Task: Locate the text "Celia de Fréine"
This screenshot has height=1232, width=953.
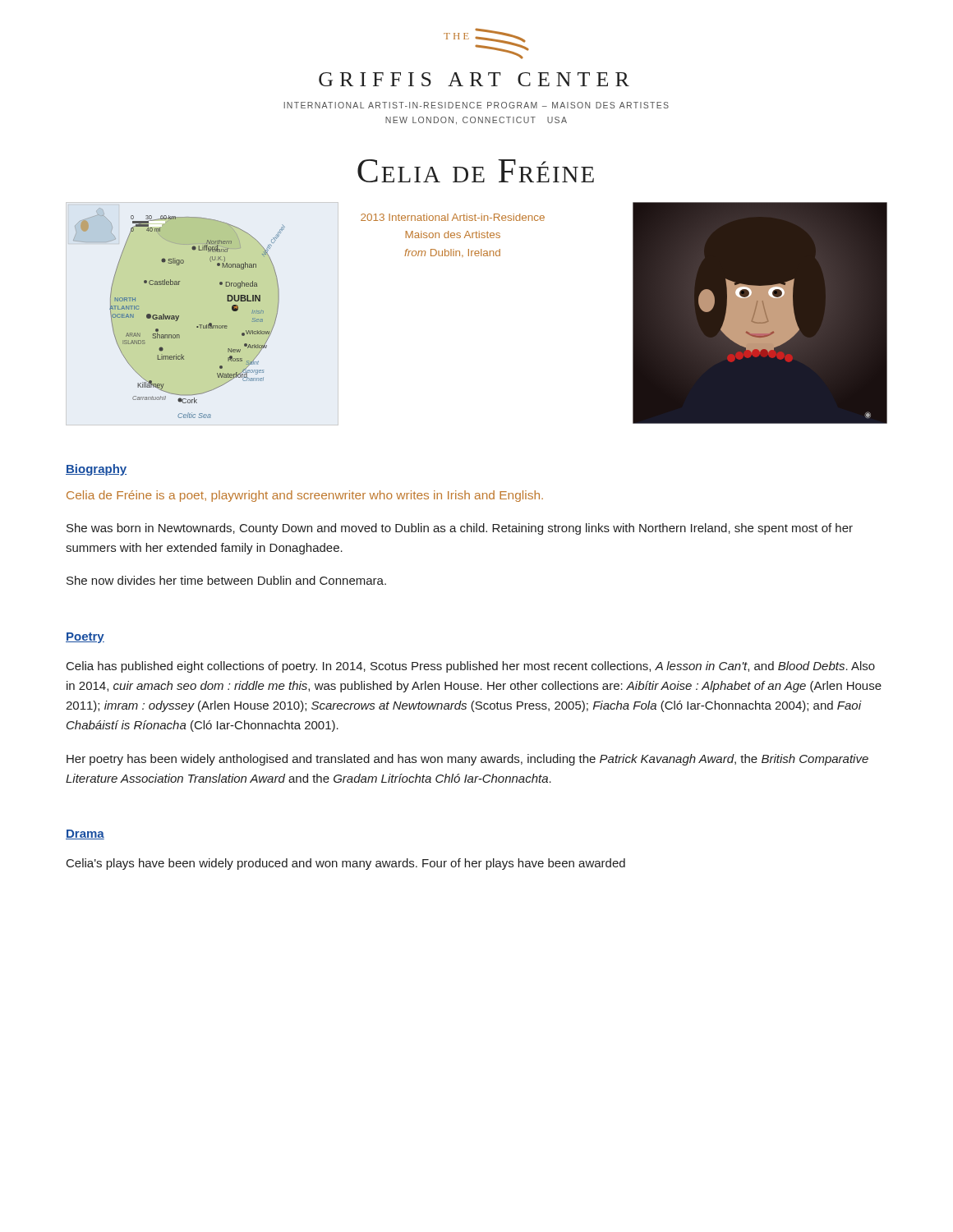Action: point(476,171)
